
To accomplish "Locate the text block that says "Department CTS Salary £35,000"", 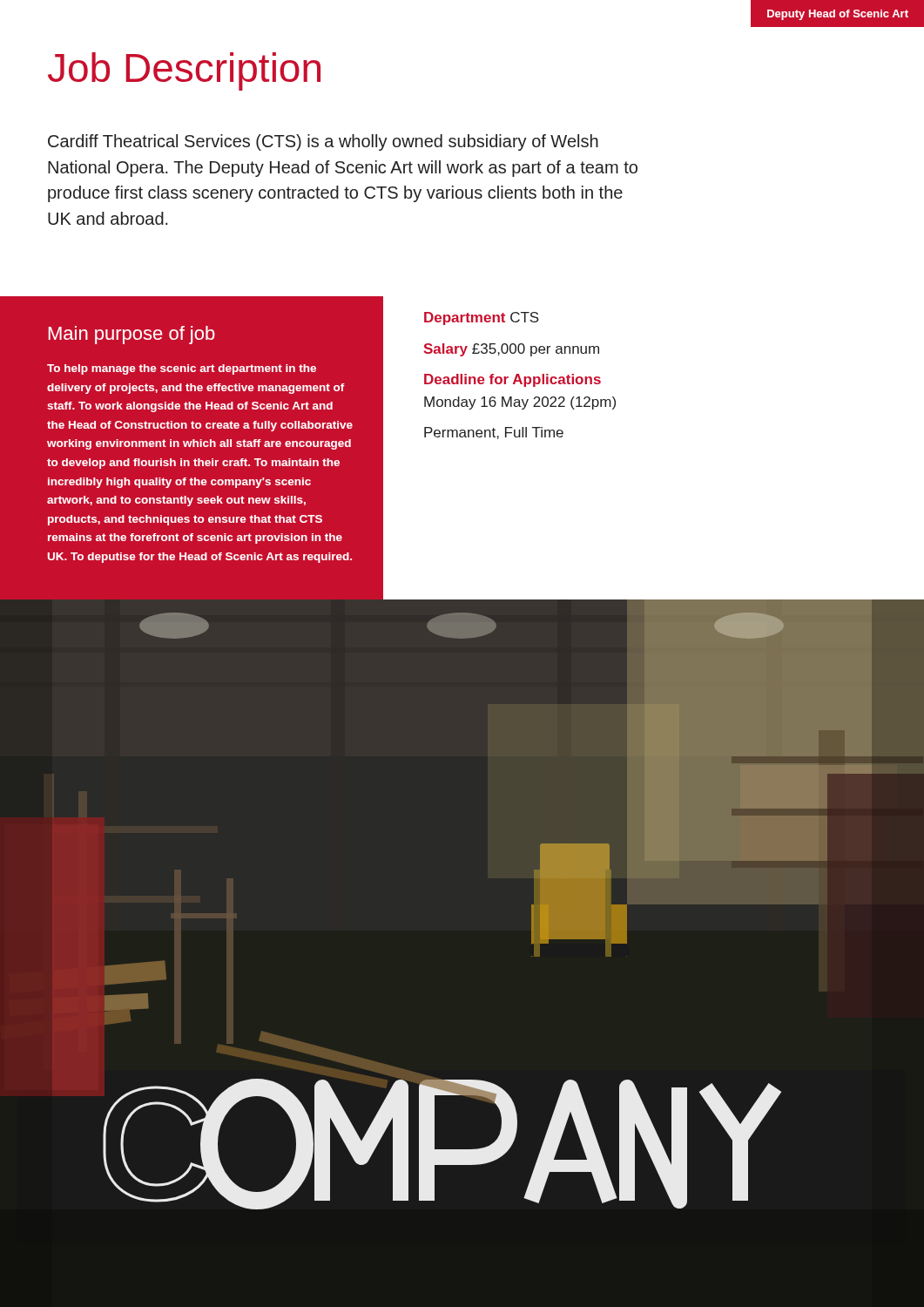I will (482, 318).
